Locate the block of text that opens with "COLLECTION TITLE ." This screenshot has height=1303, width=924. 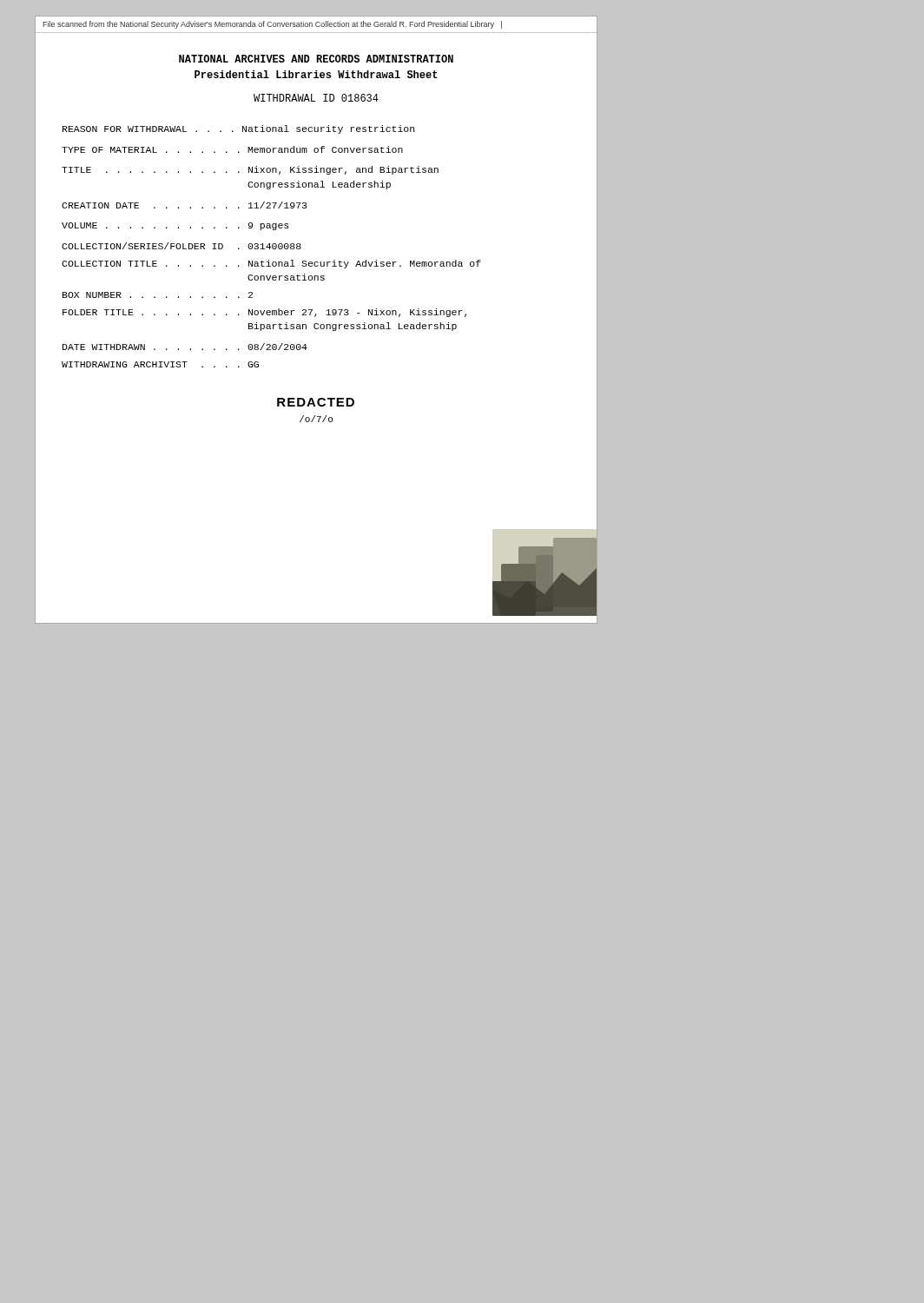(x=271, y=271)
